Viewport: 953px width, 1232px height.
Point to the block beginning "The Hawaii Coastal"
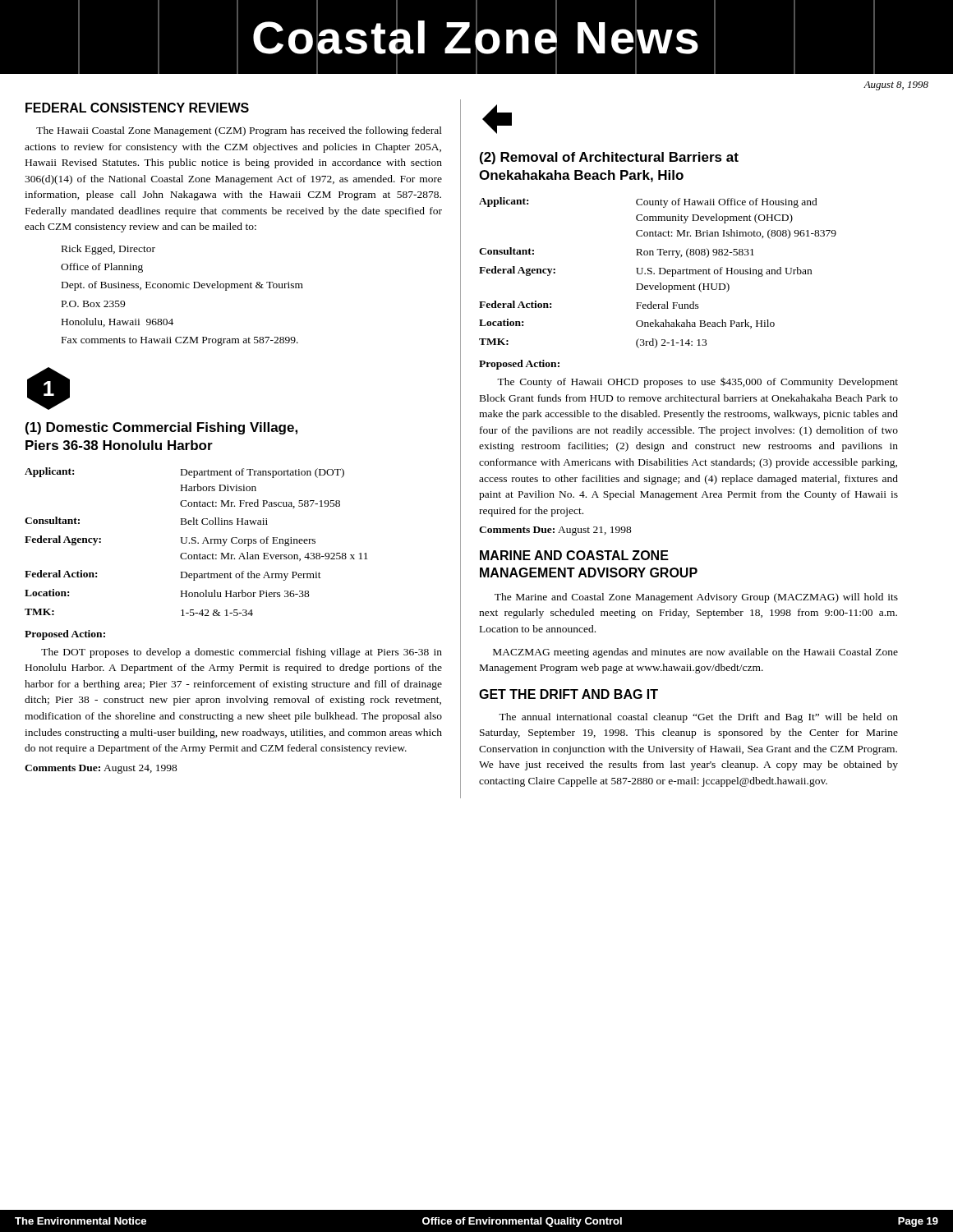click(x=233, y=179)
